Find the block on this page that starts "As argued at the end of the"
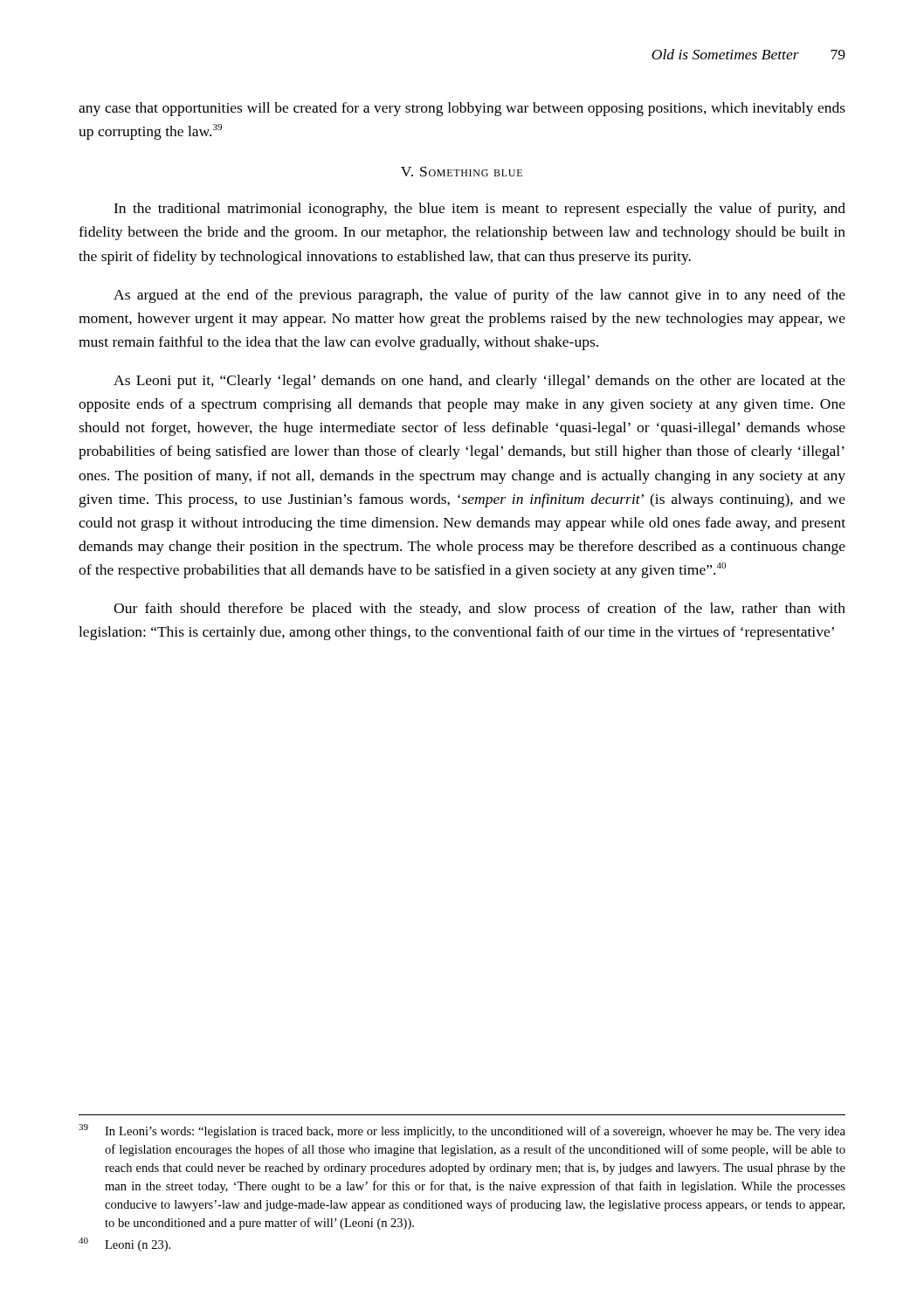Image resolution: width=924 pixels, height=1310 pixels. [x=462, y=318]
